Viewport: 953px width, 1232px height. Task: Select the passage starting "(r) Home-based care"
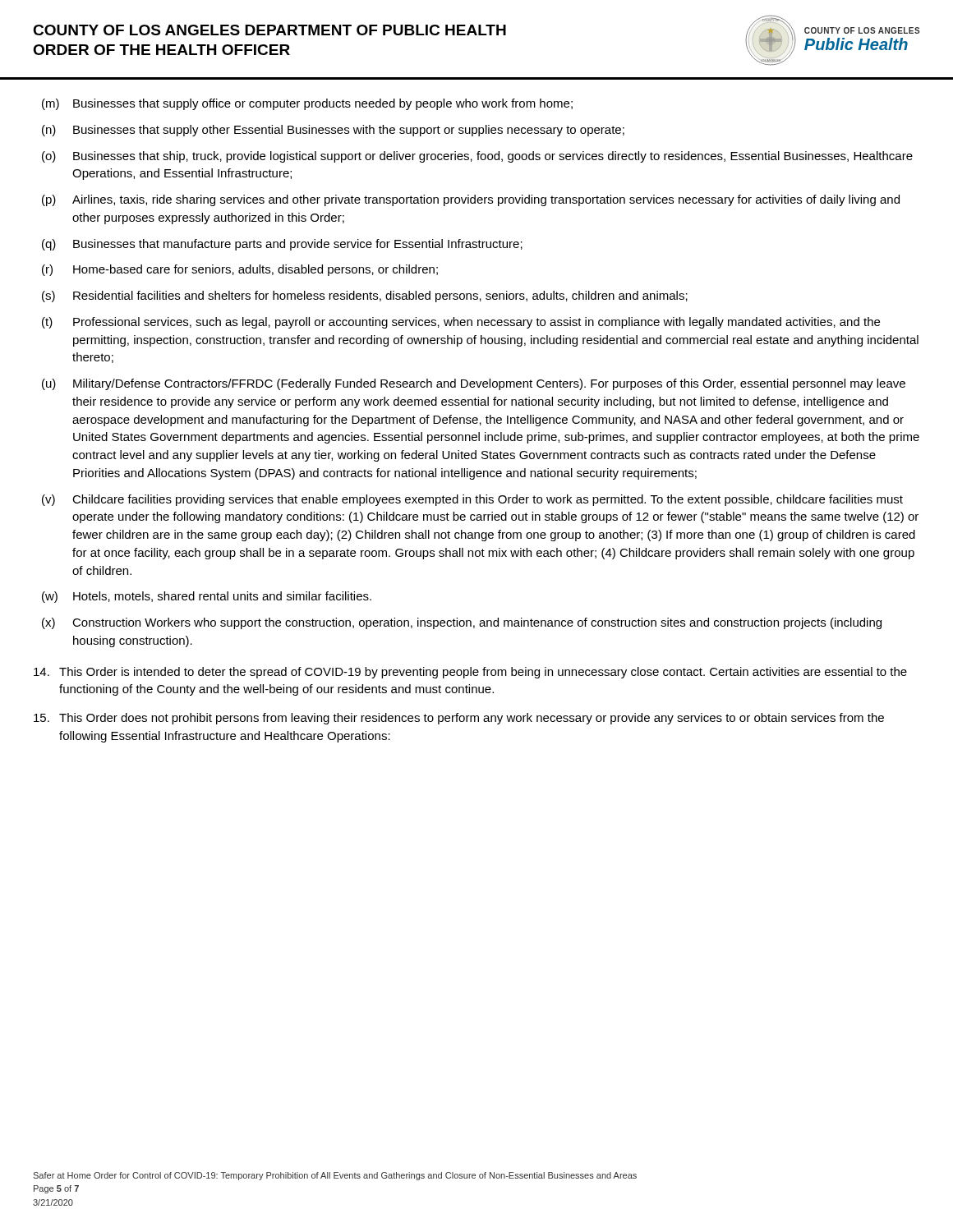240,270
